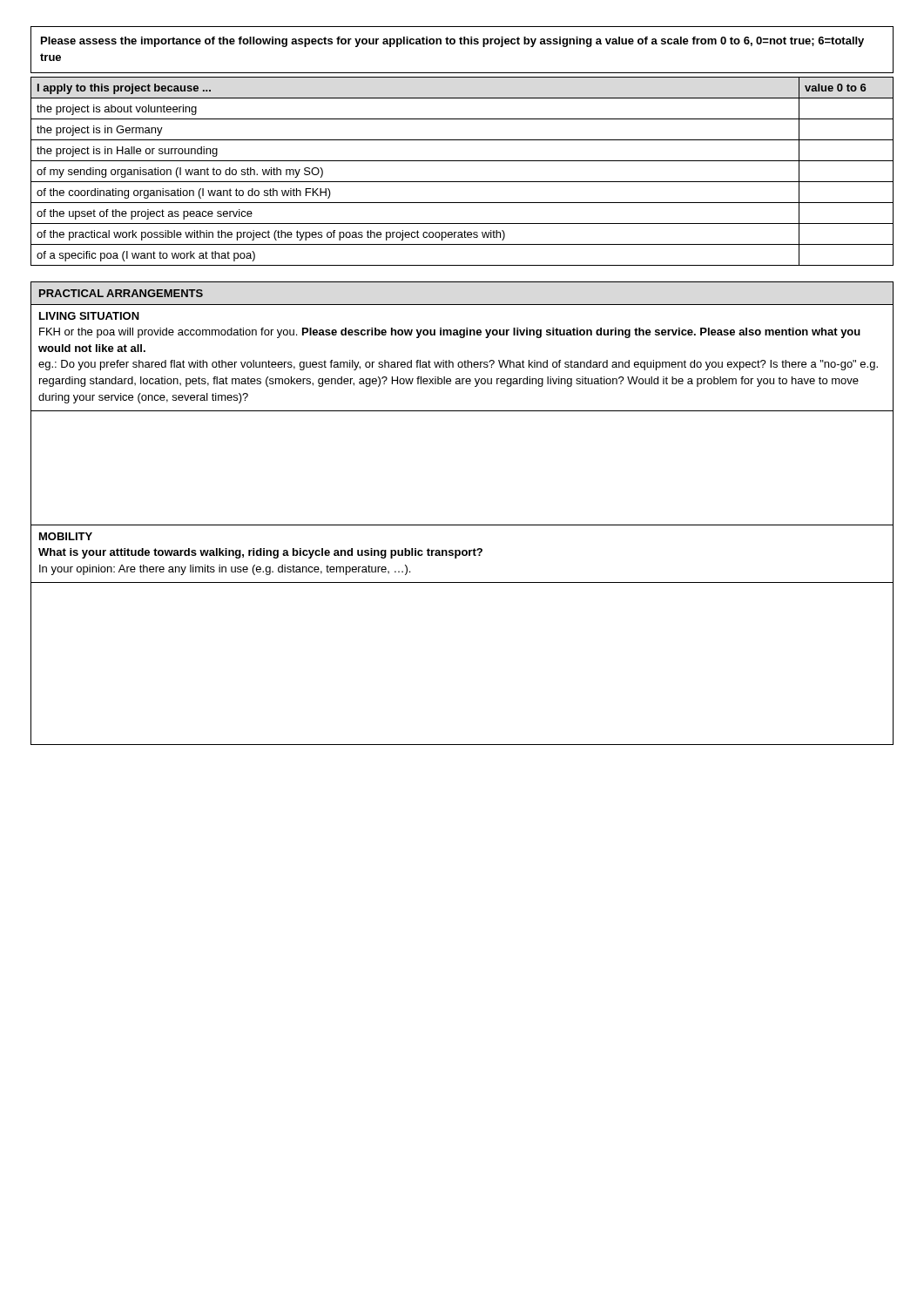Find the table
The height and width of the screenshot is (1307, 924).
click(462, 171)
